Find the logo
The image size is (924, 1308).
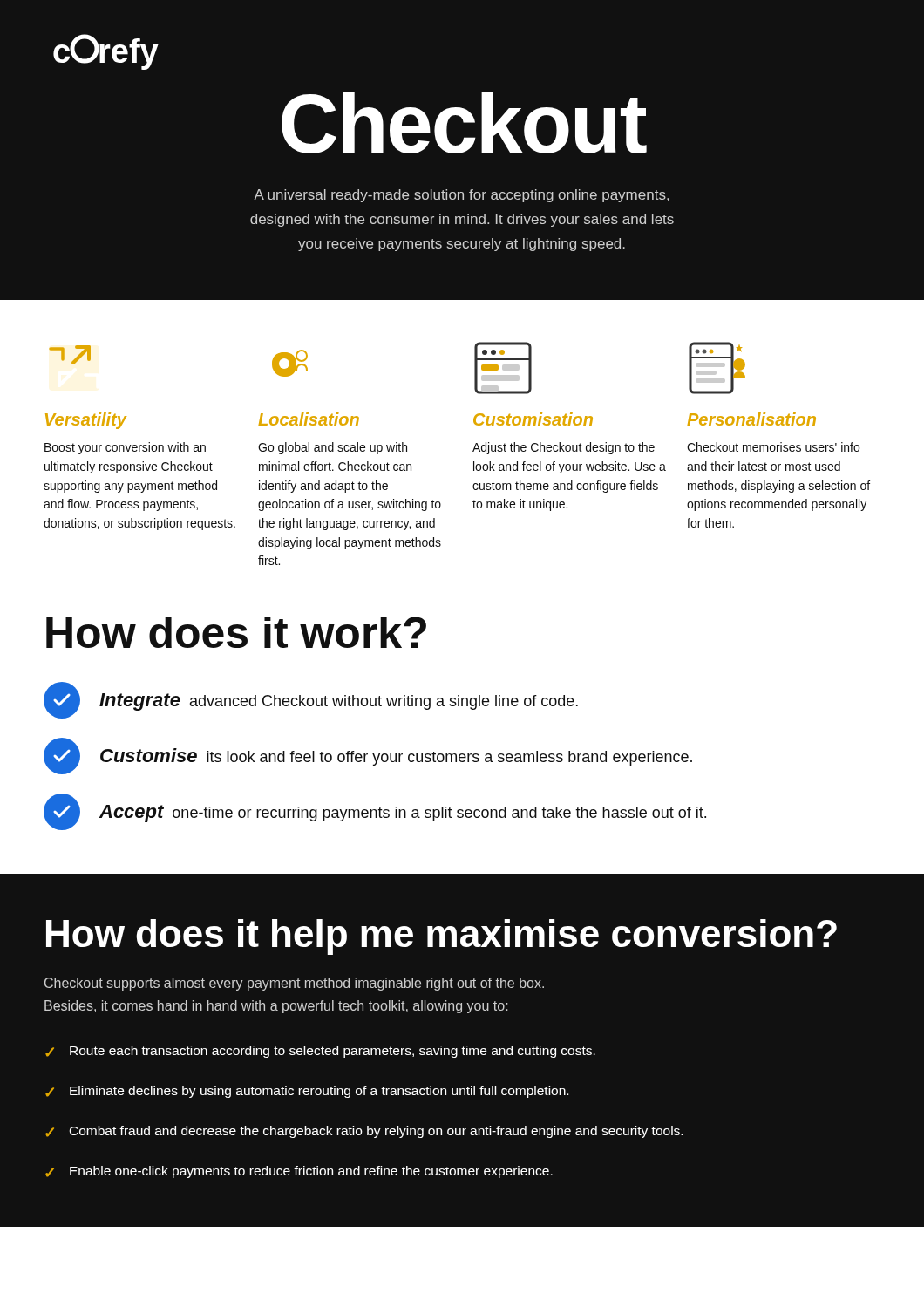point(462,52)
